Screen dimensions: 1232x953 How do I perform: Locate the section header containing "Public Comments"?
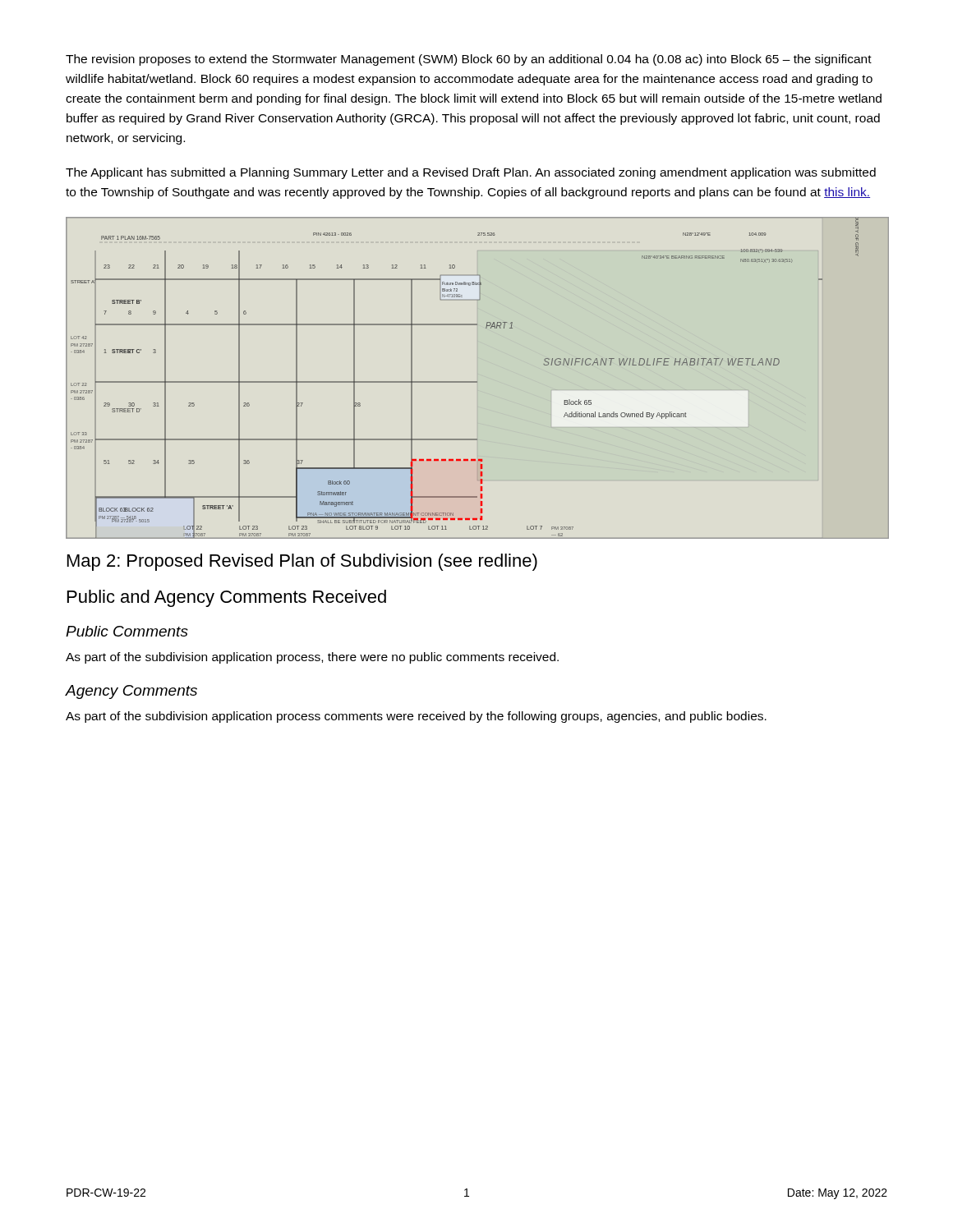point(127,631)
